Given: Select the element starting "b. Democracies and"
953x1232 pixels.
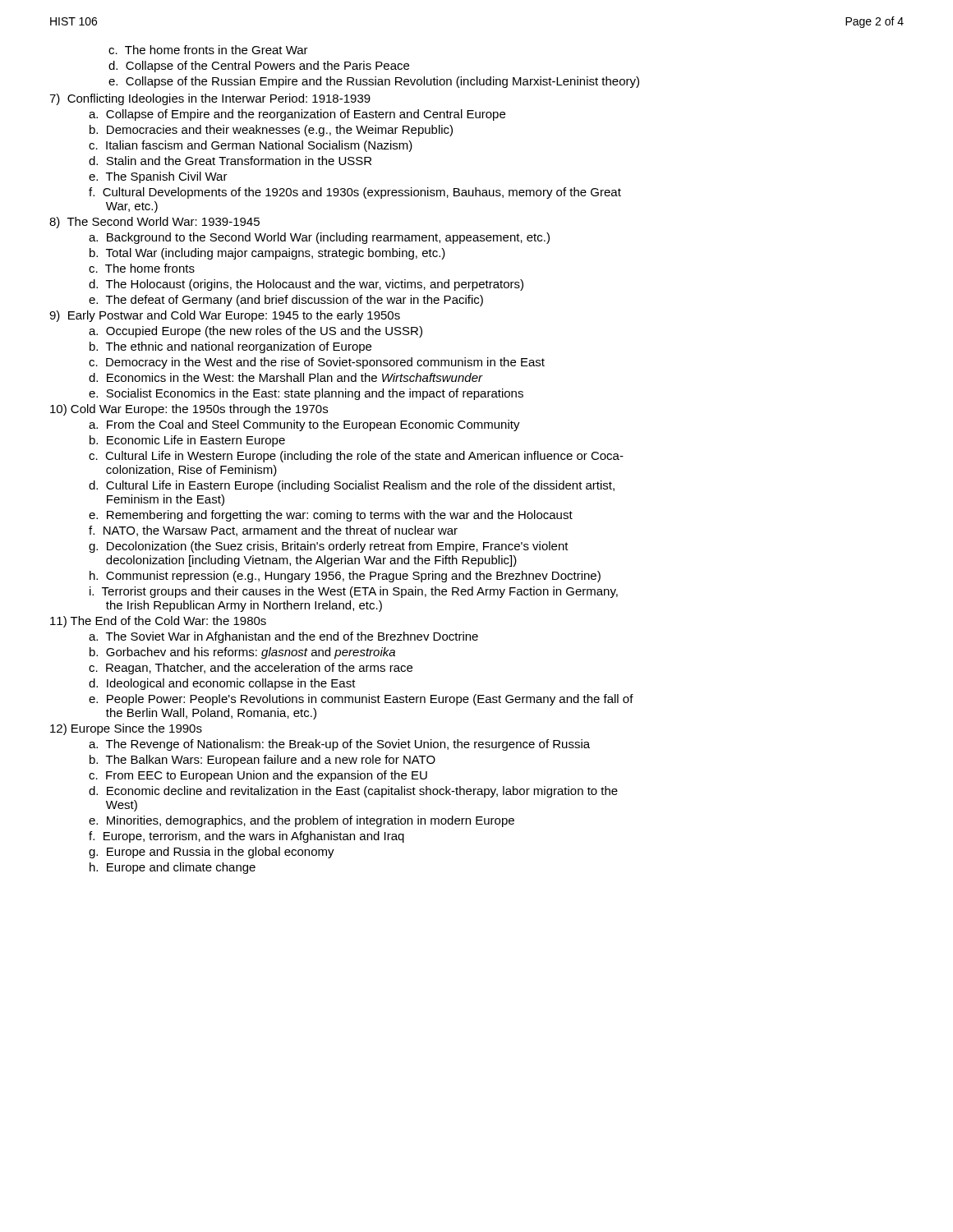Looking at the screenshot, I should pyautogui.click(x=271, y=129).
